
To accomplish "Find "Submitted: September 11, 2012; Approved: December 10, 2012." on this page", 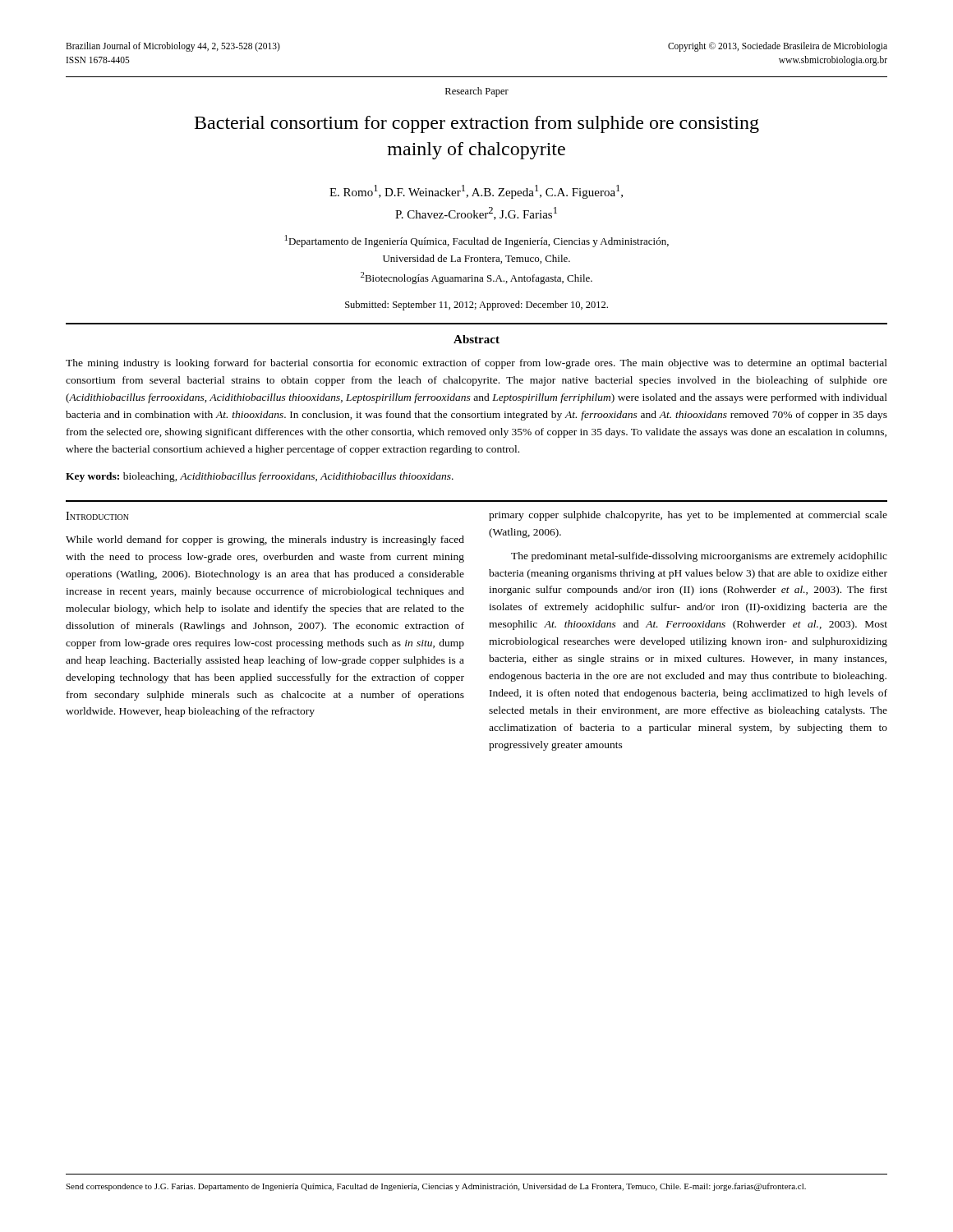I will (476, 305).
